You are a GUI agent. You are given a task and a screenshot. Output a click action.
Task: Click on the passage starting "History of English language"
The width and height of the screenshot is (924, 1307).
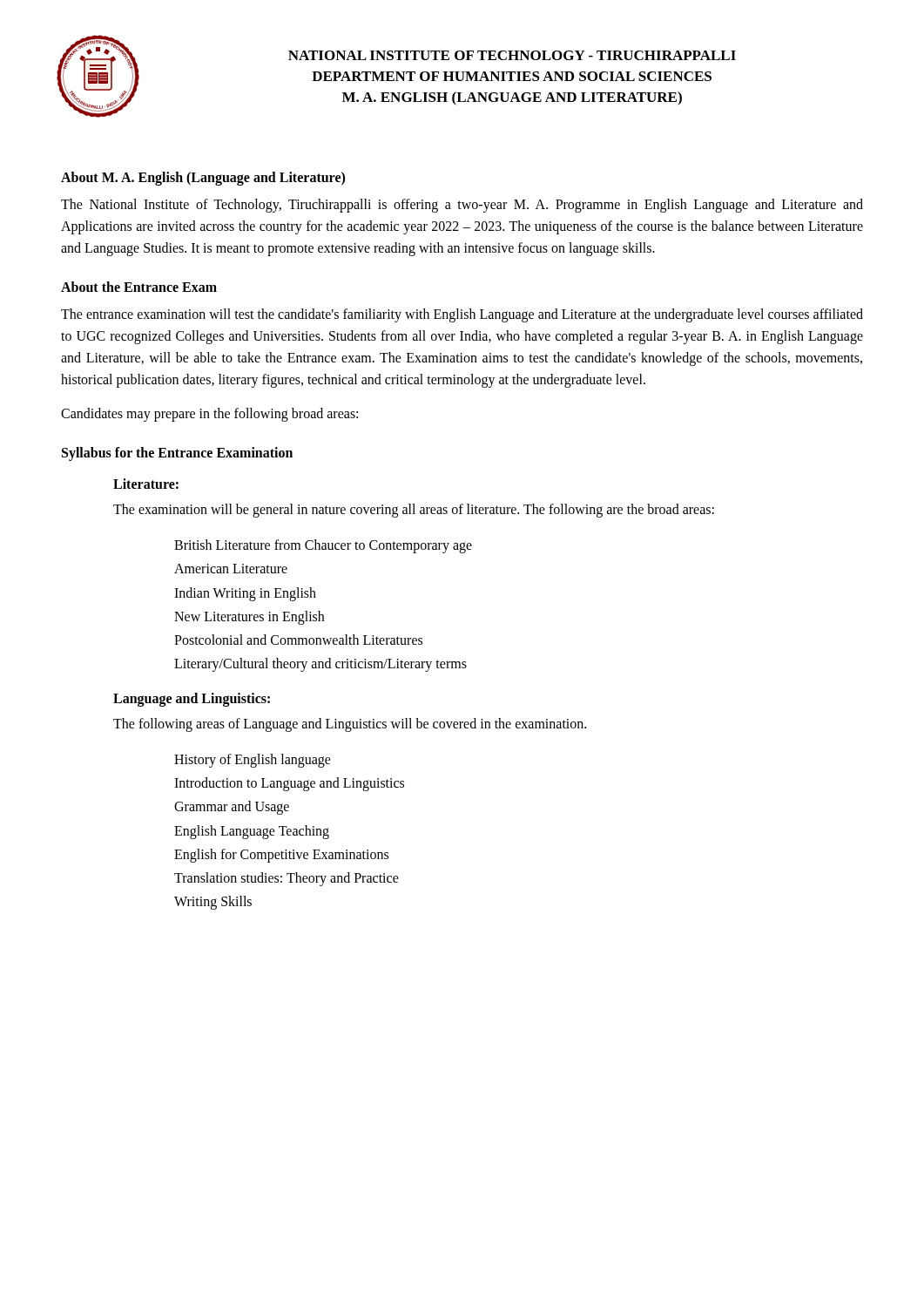click(x=253, y=759)
